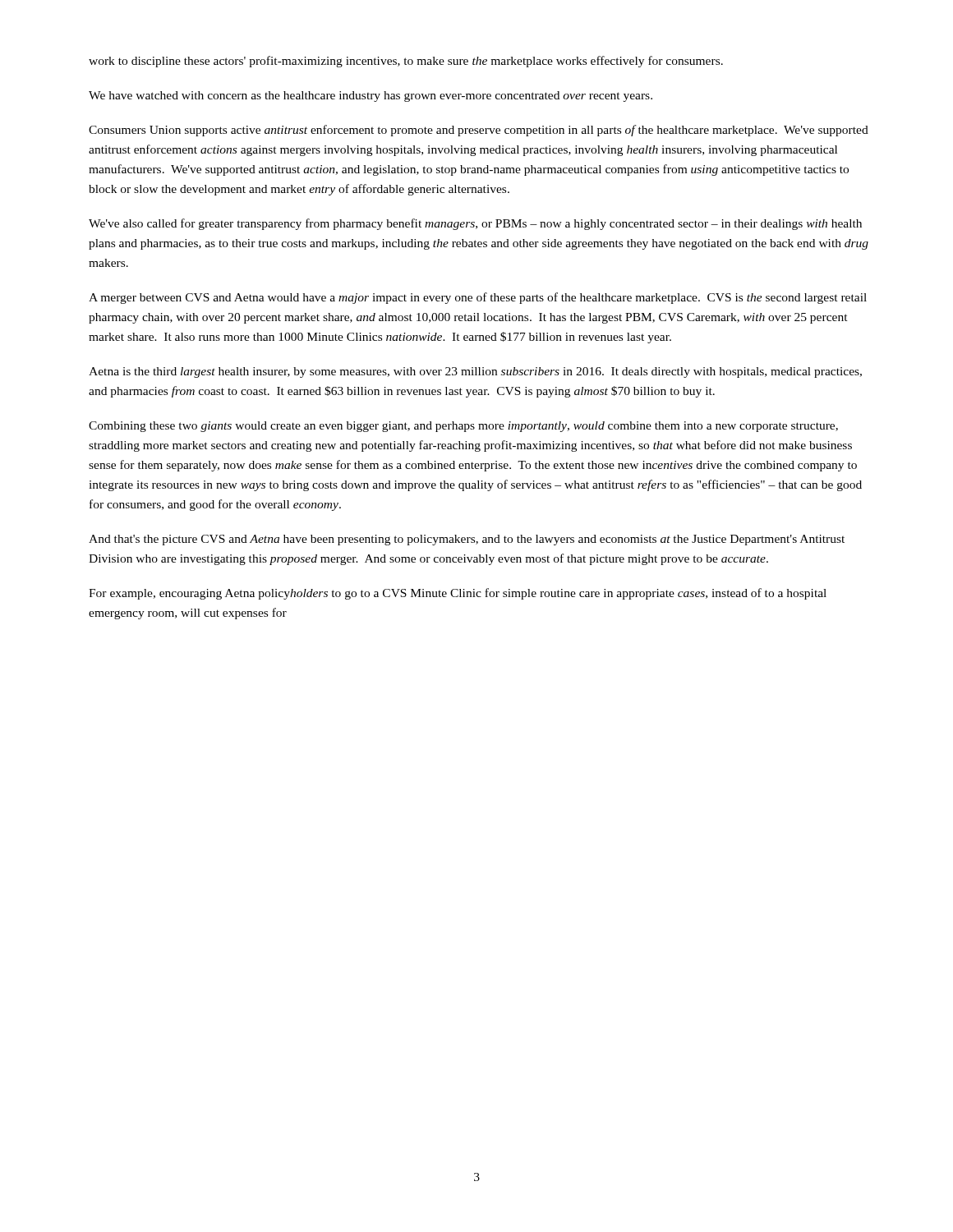Where is the passage that starts "work to discipline these actors' profit-maximizing"?
This screenshot has width=953, height=1232.
pos(480,61)
